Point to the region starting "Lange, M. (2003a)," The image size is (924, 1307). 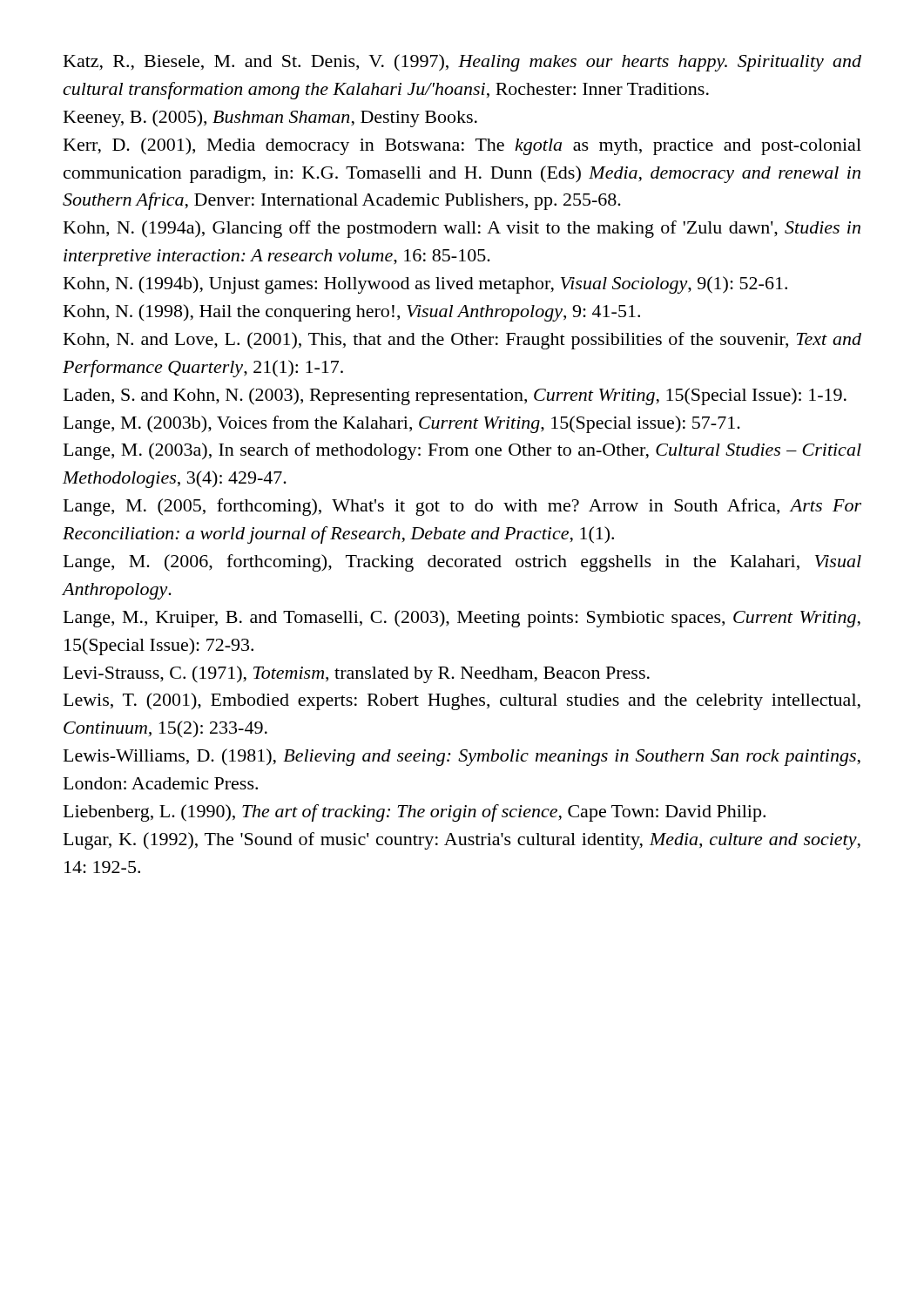[x=462, y=463]
